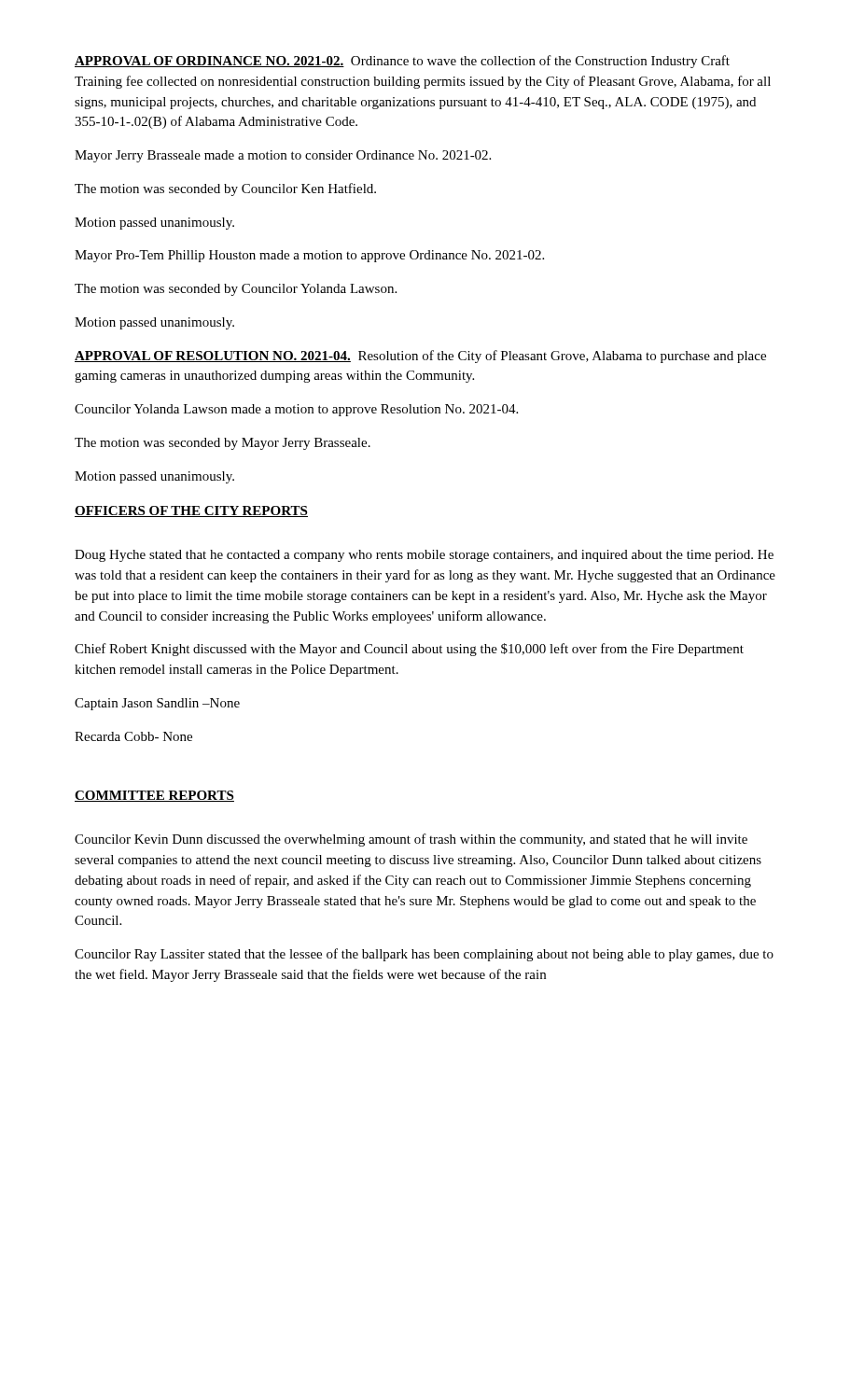The image size is (850, 1400).
Task: Locate the block of text that opens with "Councilor Ray Lassiter"
Action: [425, 965]
